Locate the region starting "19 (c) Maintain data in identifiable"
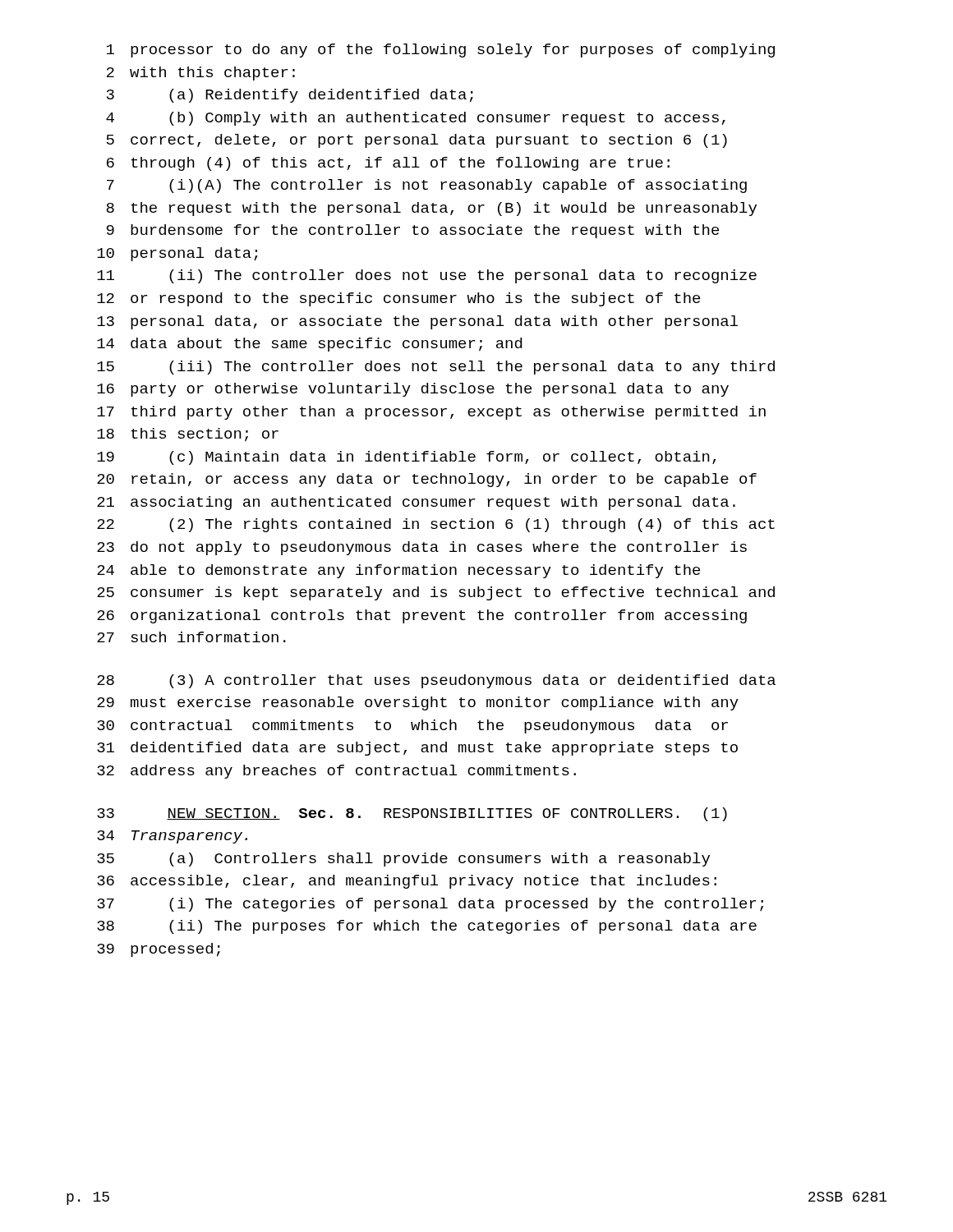The height and width of the screenshot is (1232, 953). pos(476,458)
